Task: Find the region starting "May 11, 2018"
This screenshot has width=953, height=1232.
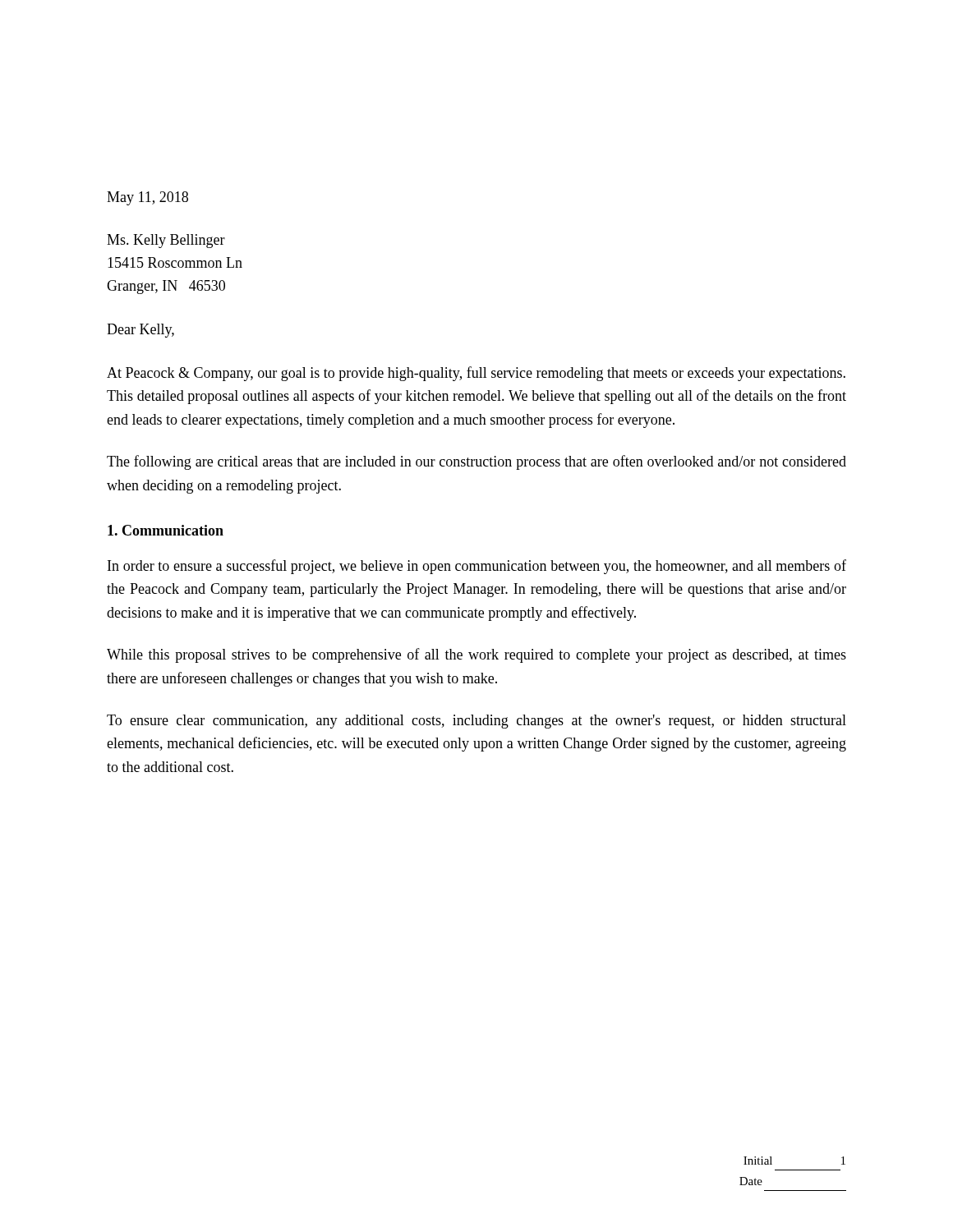Action: [x=148, y=197]
